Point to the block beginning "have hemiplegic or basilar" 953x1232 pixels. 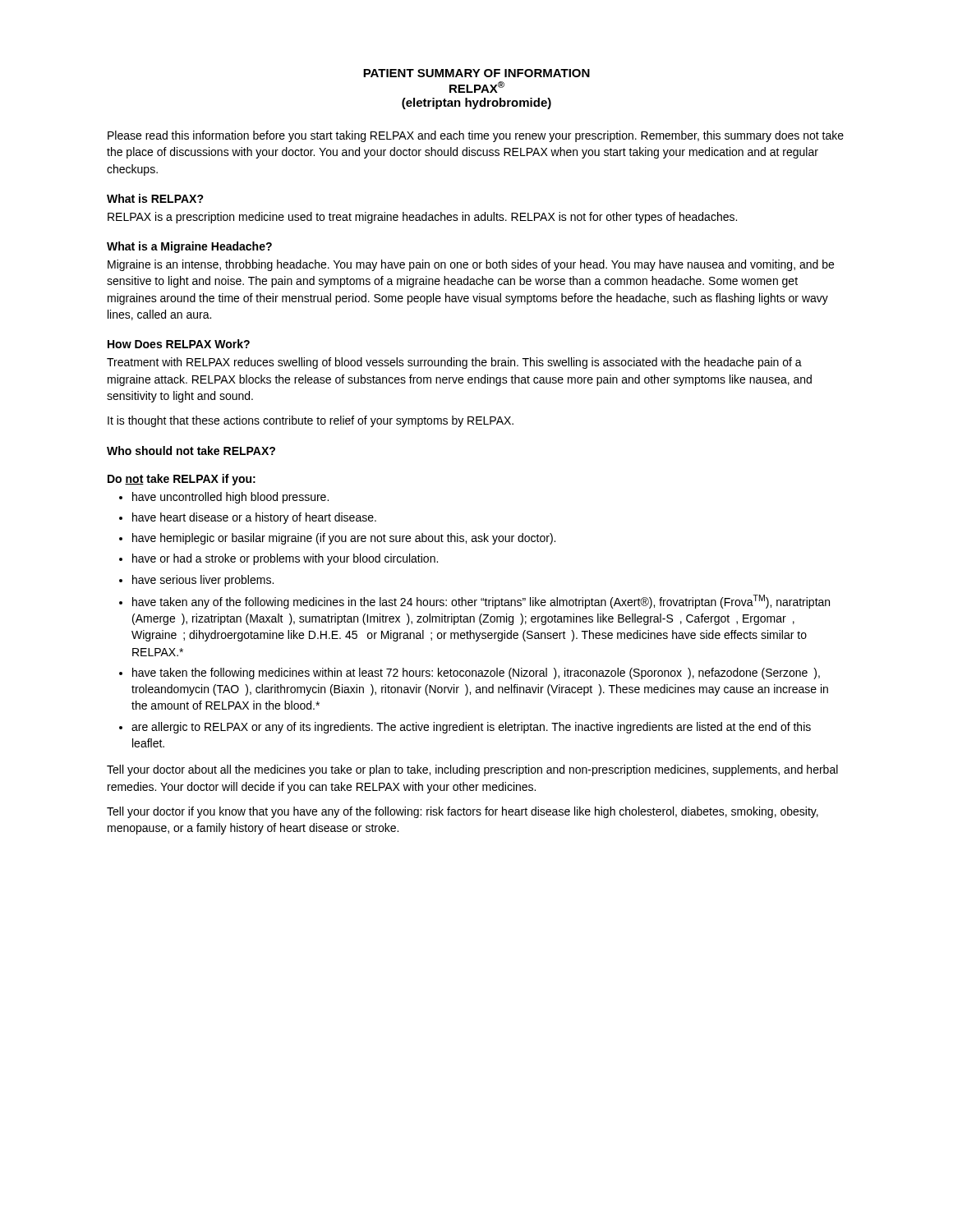click(x=344, y=538)
